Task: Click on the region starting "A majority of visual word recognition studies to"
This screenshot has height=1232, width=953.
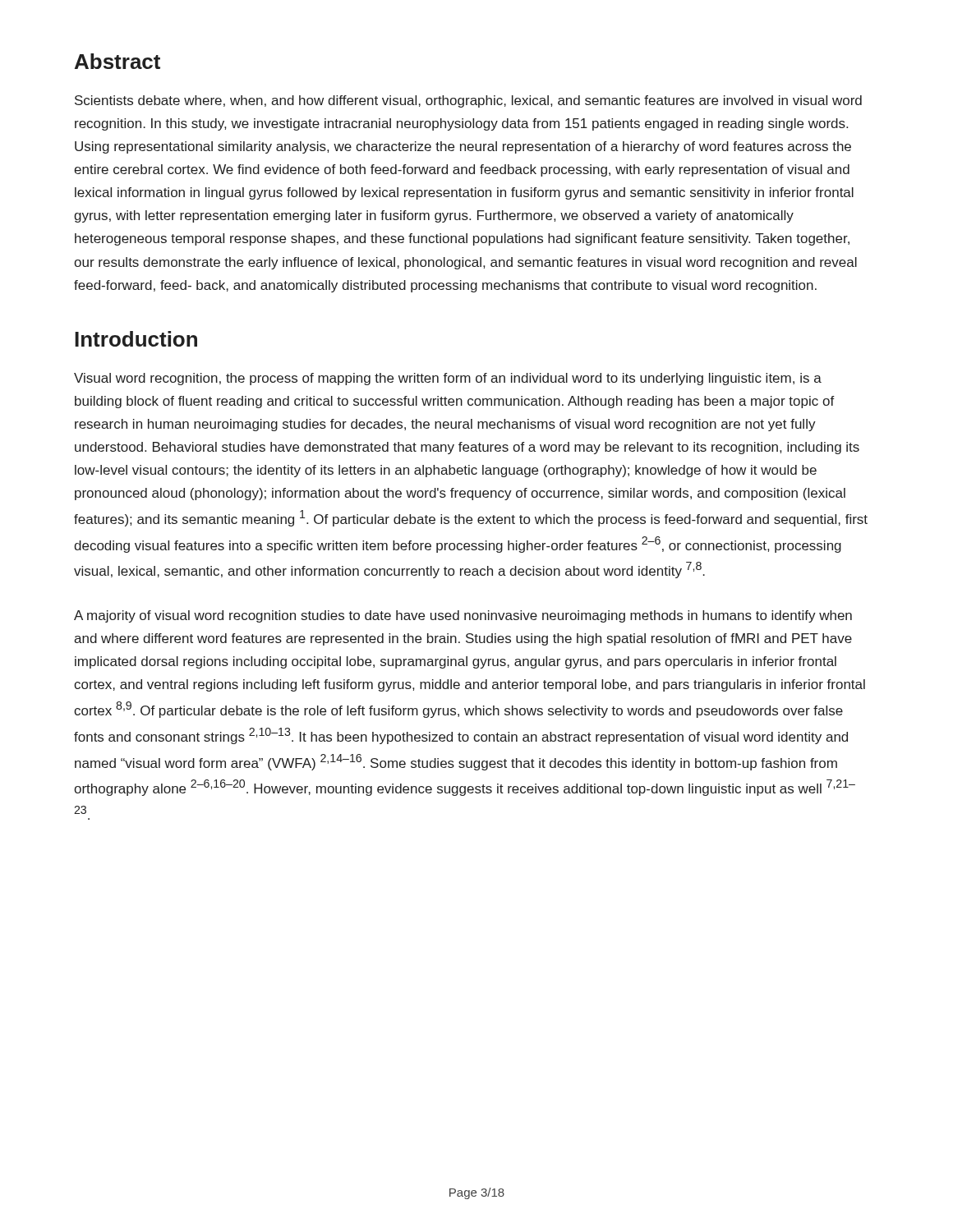Action: pos(470,715)
